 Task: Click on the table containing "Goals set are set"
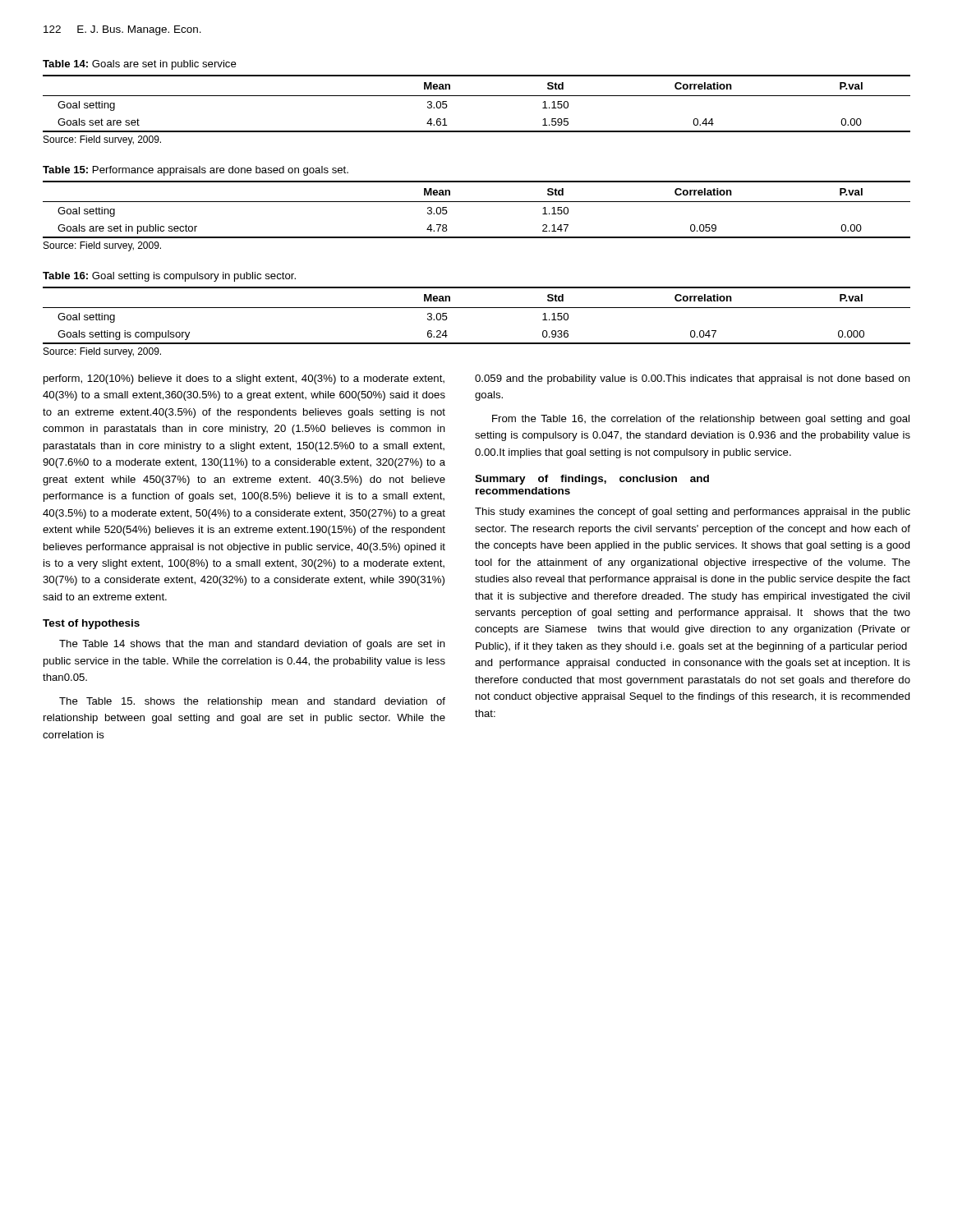(476, 103)
